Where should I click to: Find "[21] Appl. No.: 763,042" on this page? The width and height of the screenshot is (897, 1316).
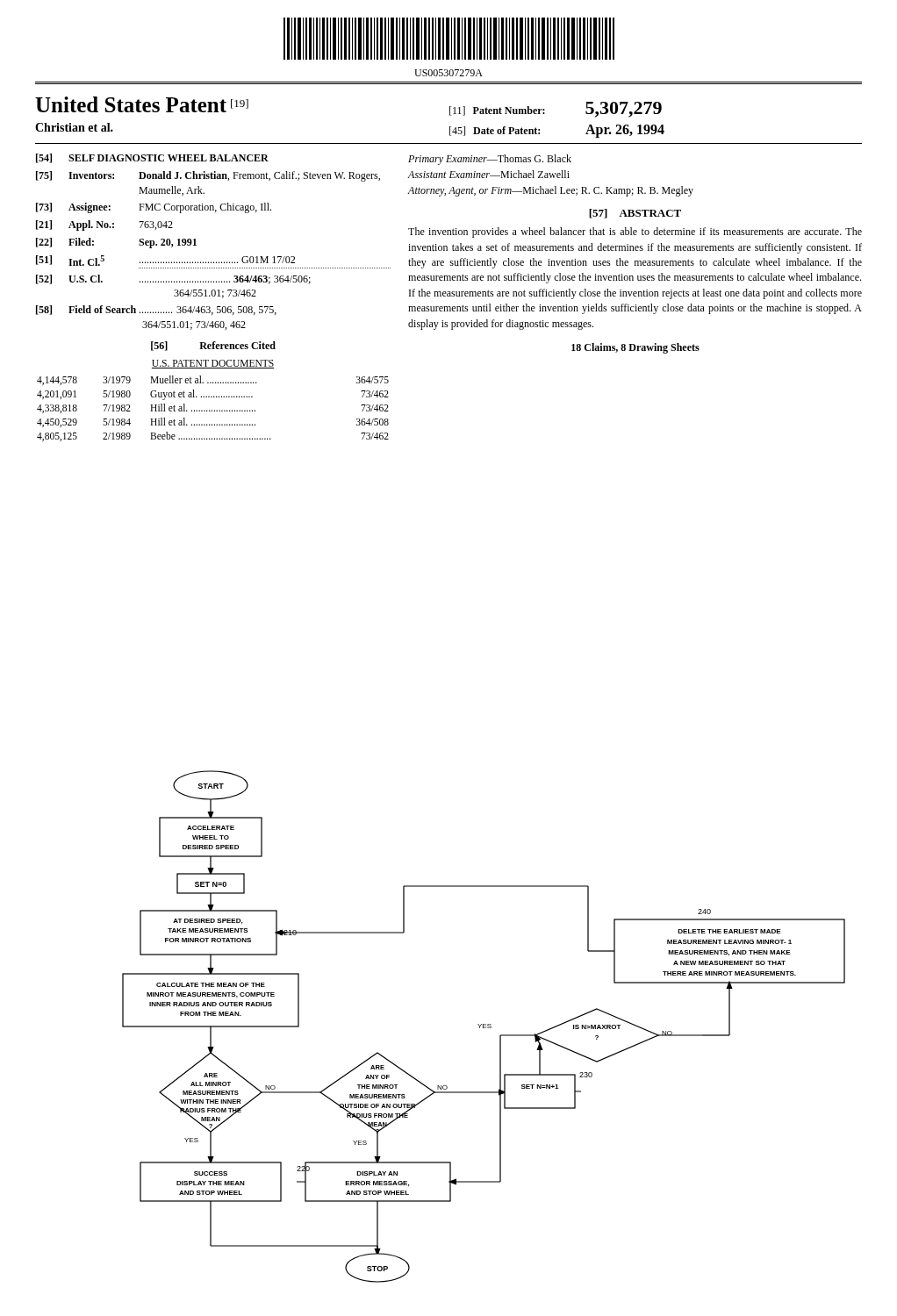coord(104,225)
